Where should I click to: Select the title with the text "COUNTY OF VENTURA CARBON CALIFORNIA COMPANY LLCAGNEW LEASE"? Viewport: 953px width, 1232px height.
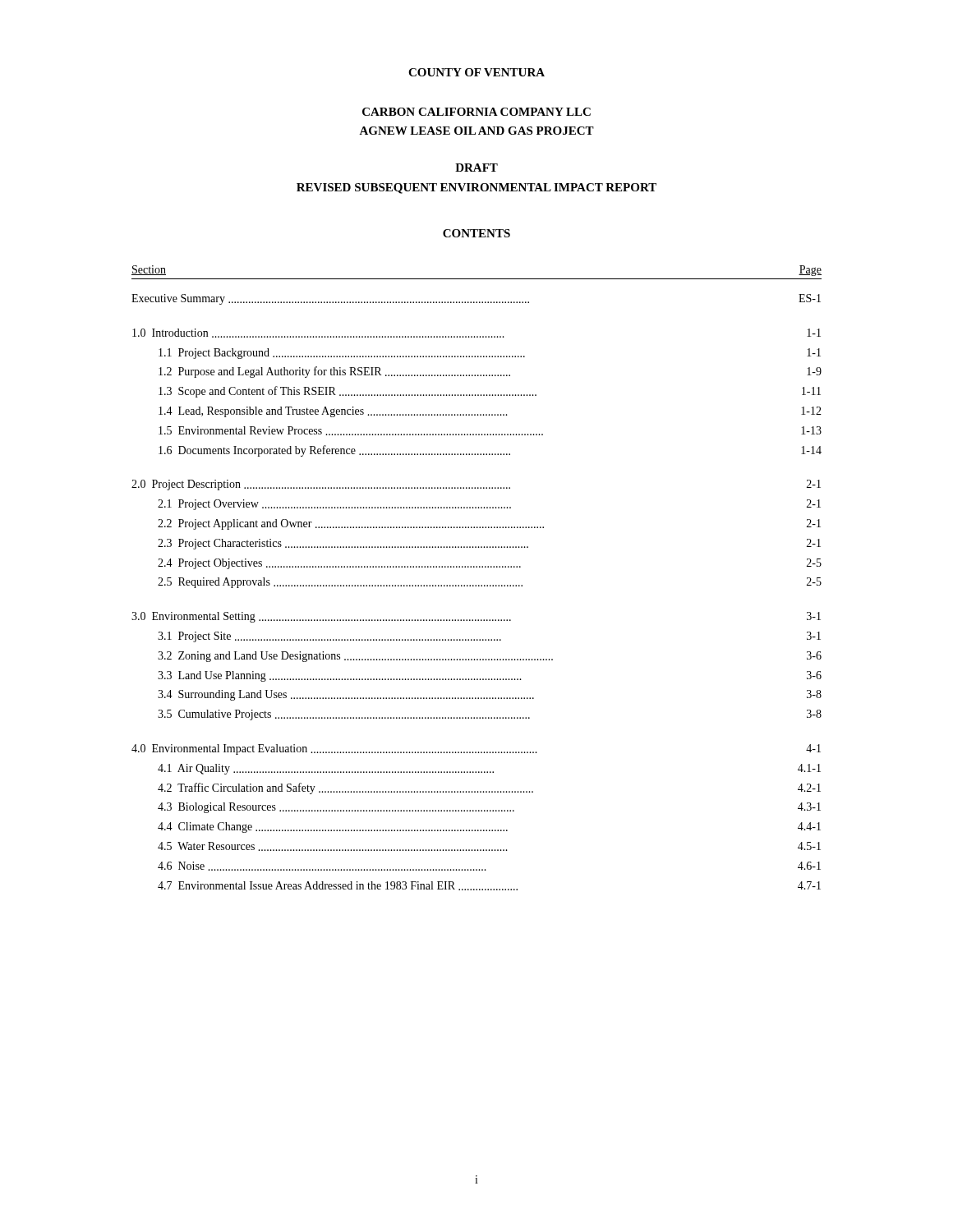click(x=476, y=131)
